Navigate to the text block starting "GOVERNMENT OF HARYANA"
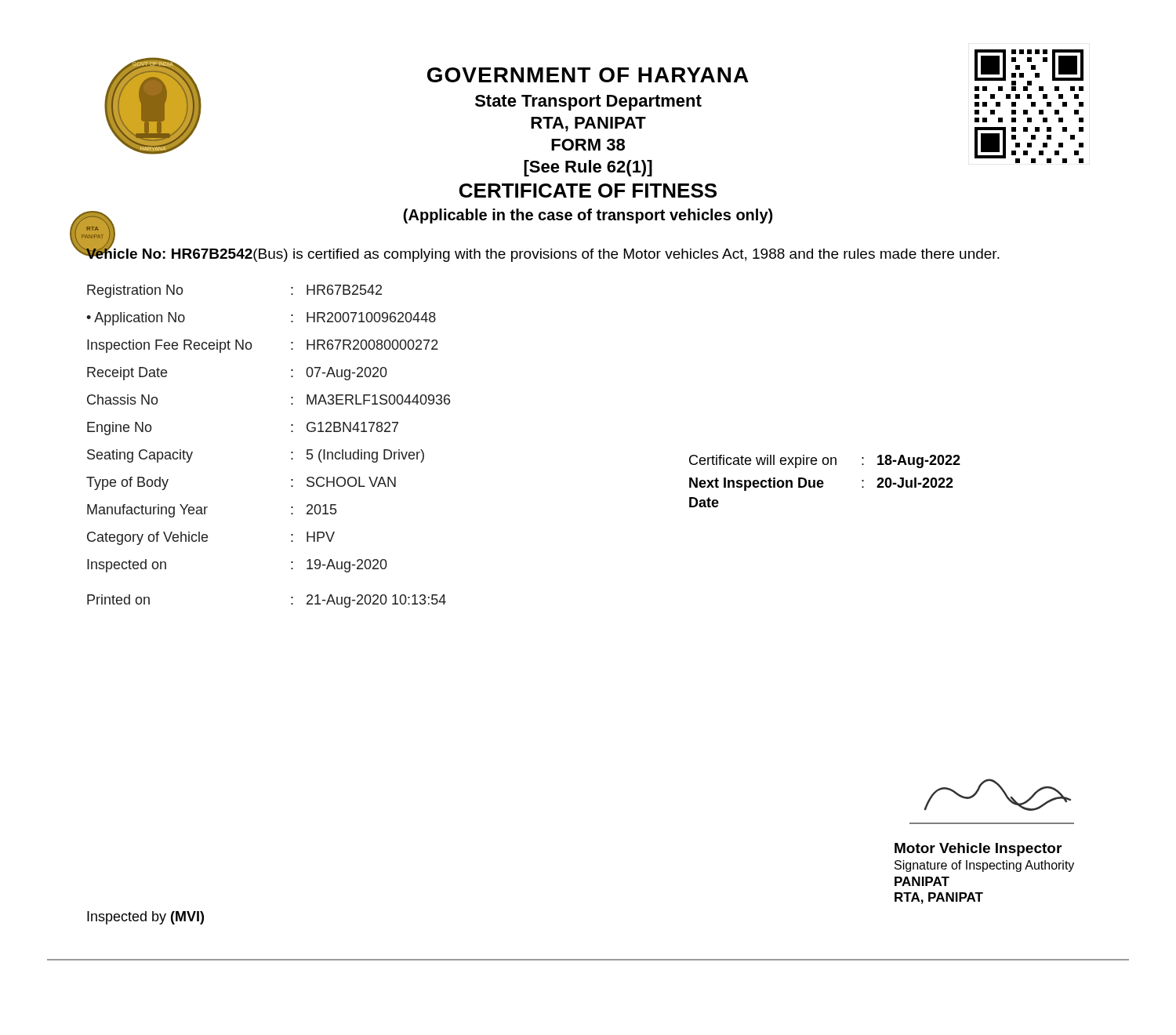Viewport: 1176px width, 1035px height. tap(588, 75)
